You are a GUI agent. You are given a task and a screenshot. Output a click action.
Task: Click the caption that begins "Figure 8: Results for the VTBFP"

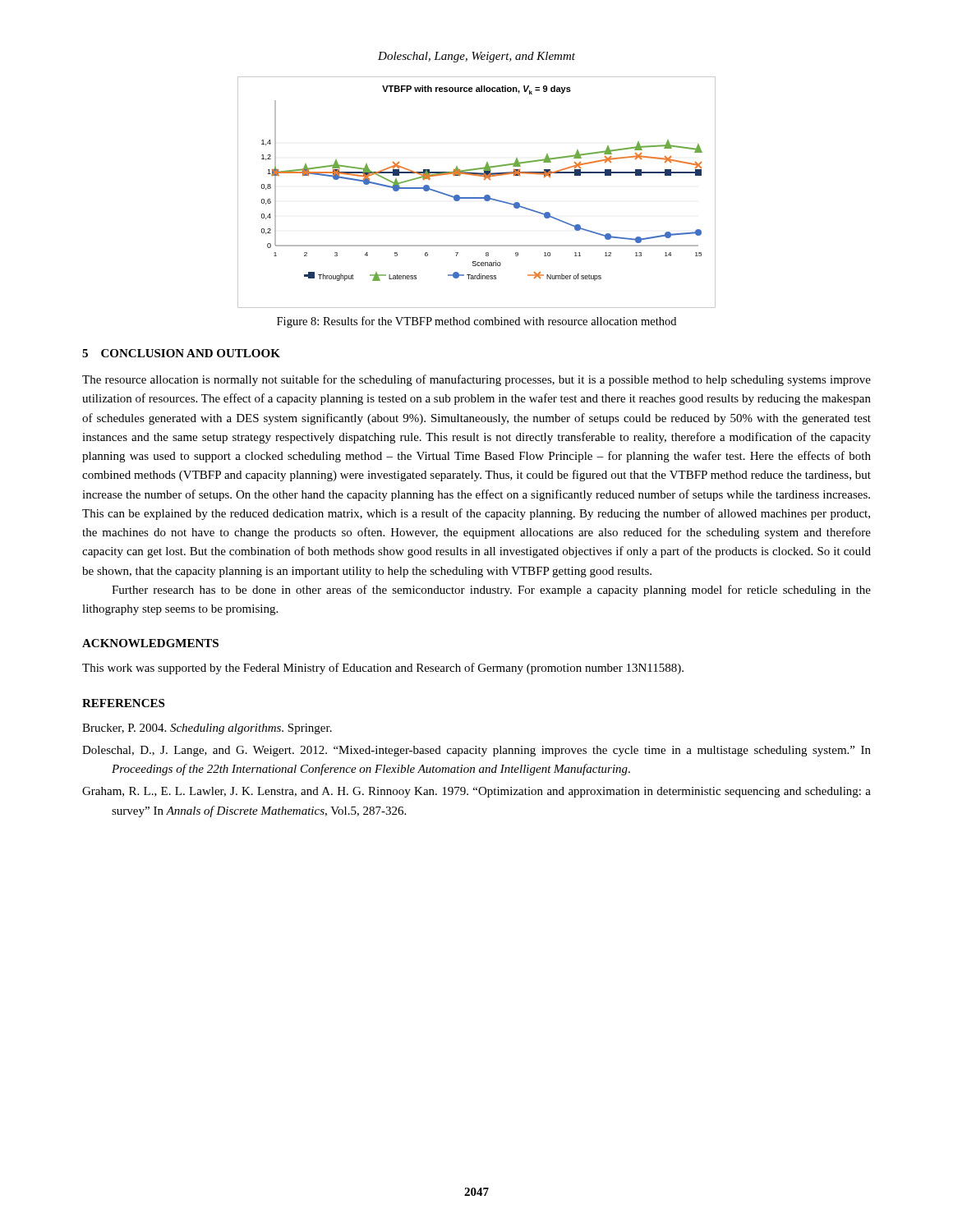coord(476,321)
